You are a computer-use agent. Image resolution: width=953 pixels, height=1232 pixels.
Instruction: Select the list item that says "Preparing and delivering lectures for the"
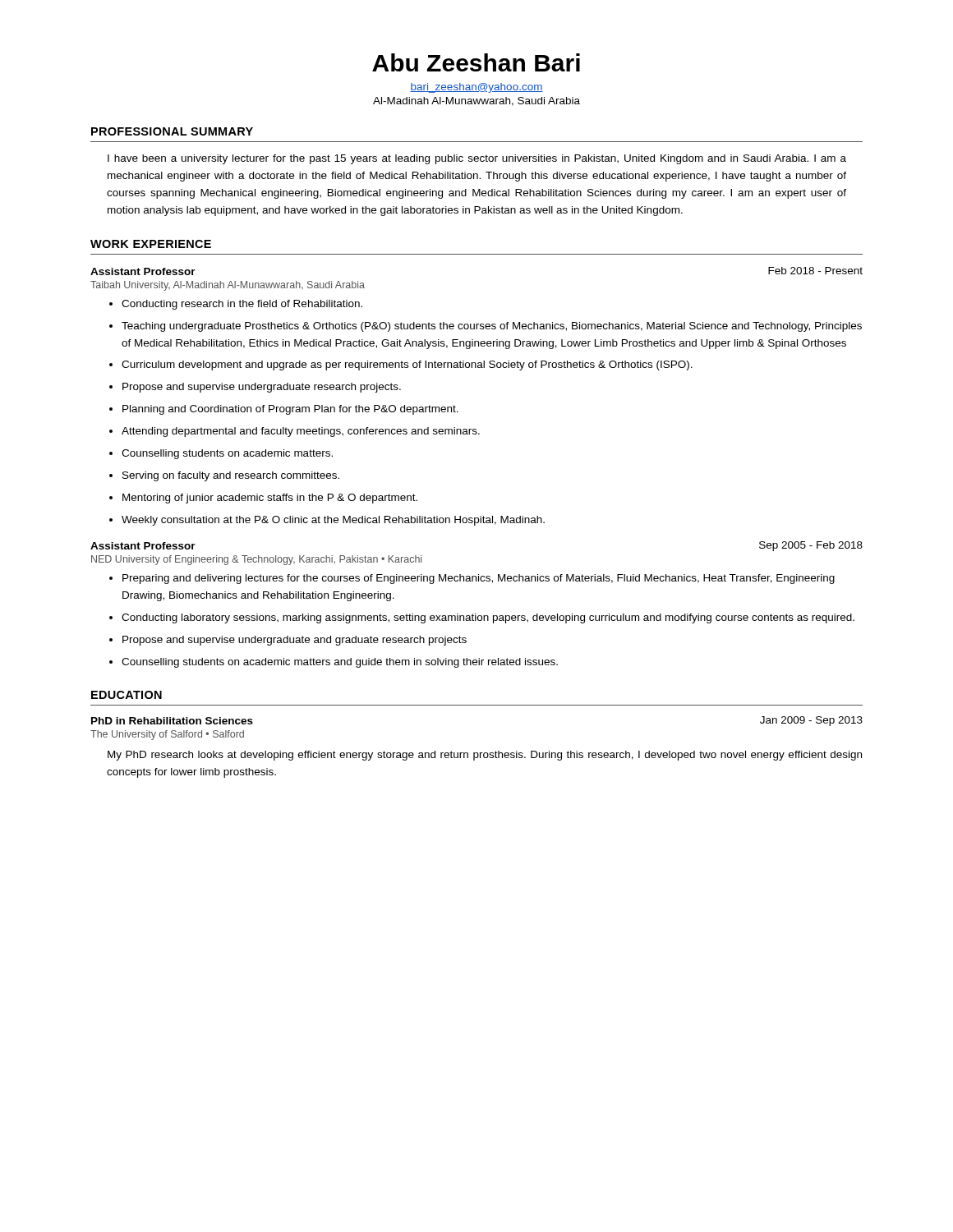[476, 587]
